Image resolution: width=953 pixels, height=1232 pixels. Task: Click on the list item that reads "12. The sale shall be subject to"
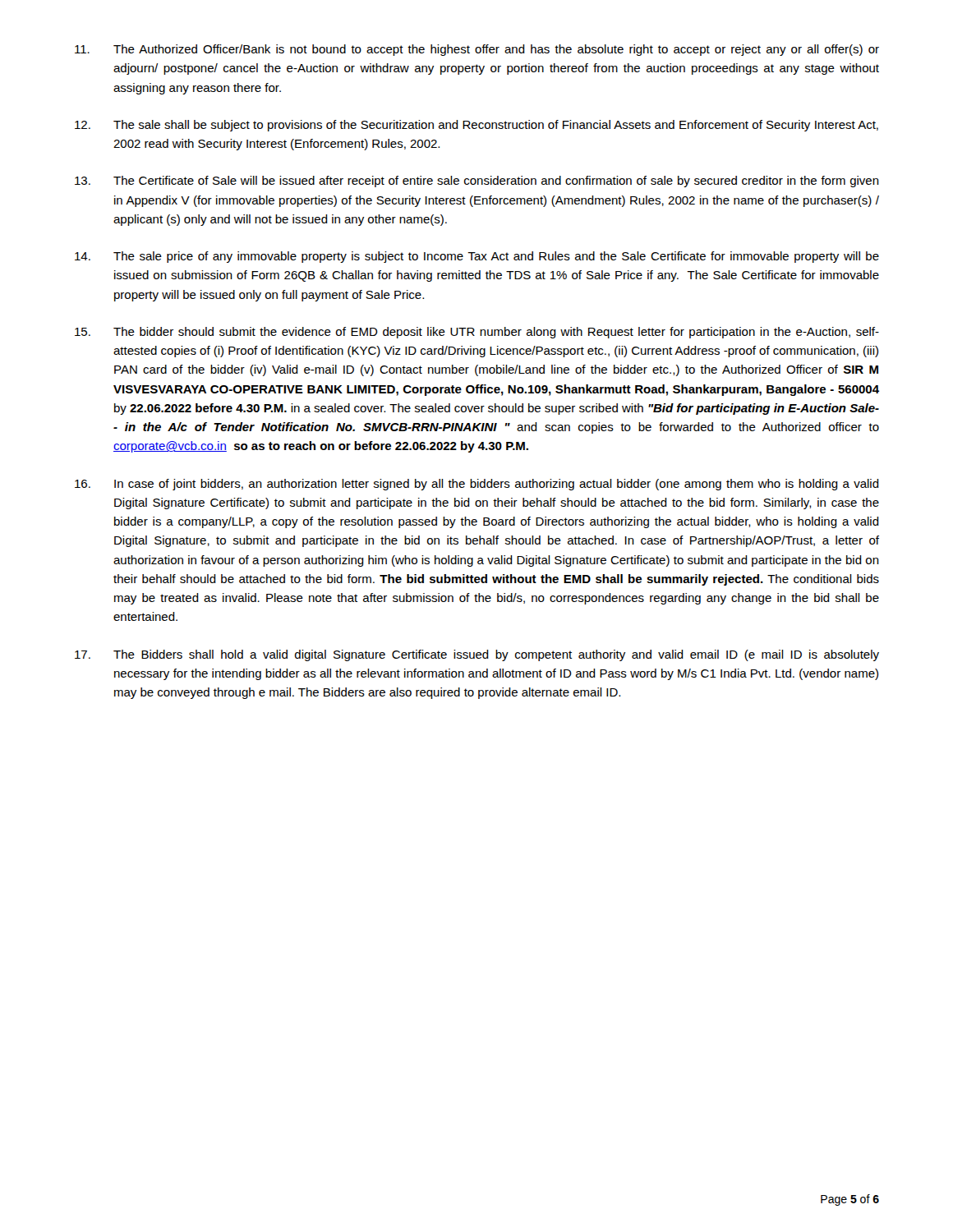(476, 134)
